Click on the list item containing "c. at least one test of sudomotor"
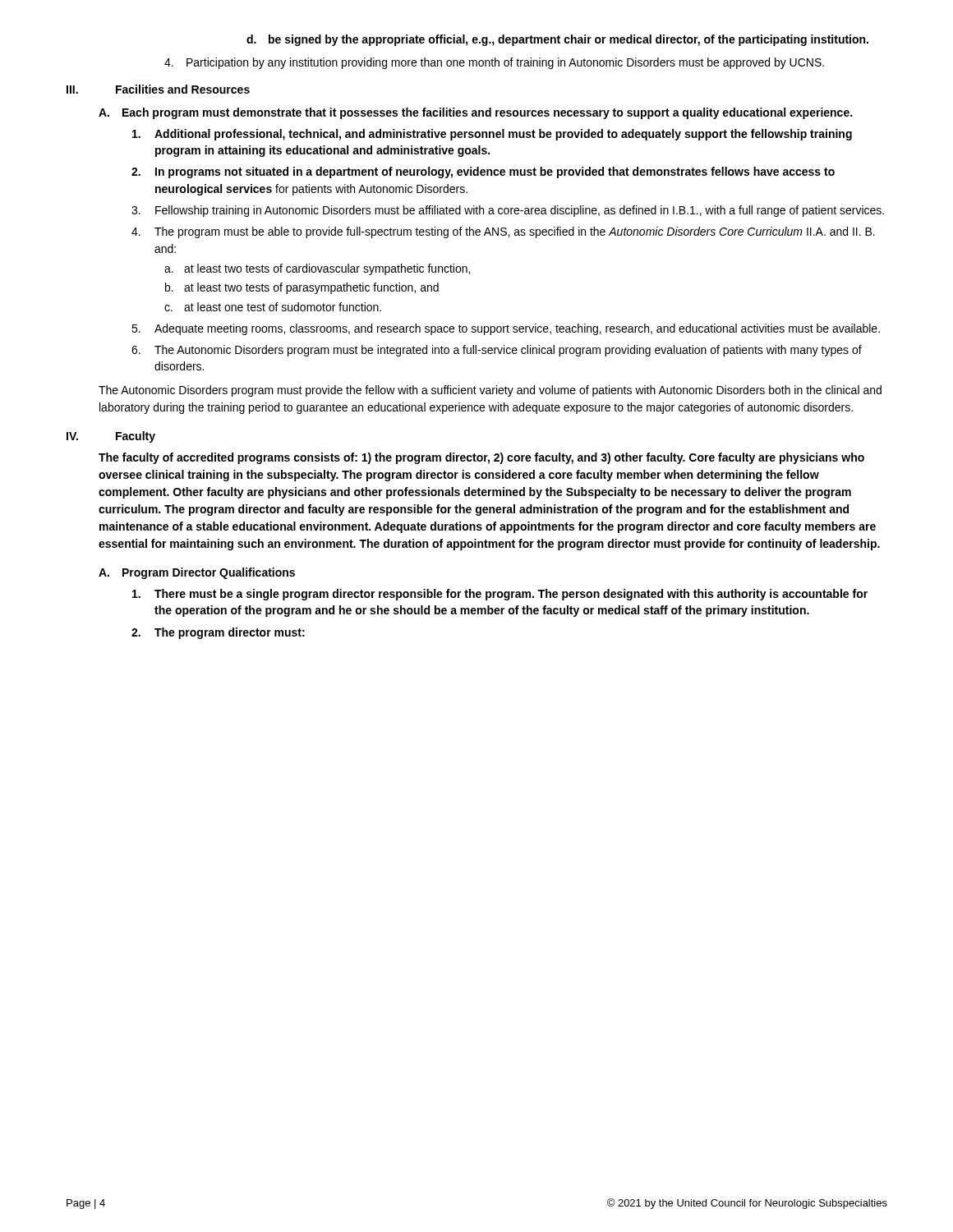The height and width of the screenshot is (1232, 953). 273,307
